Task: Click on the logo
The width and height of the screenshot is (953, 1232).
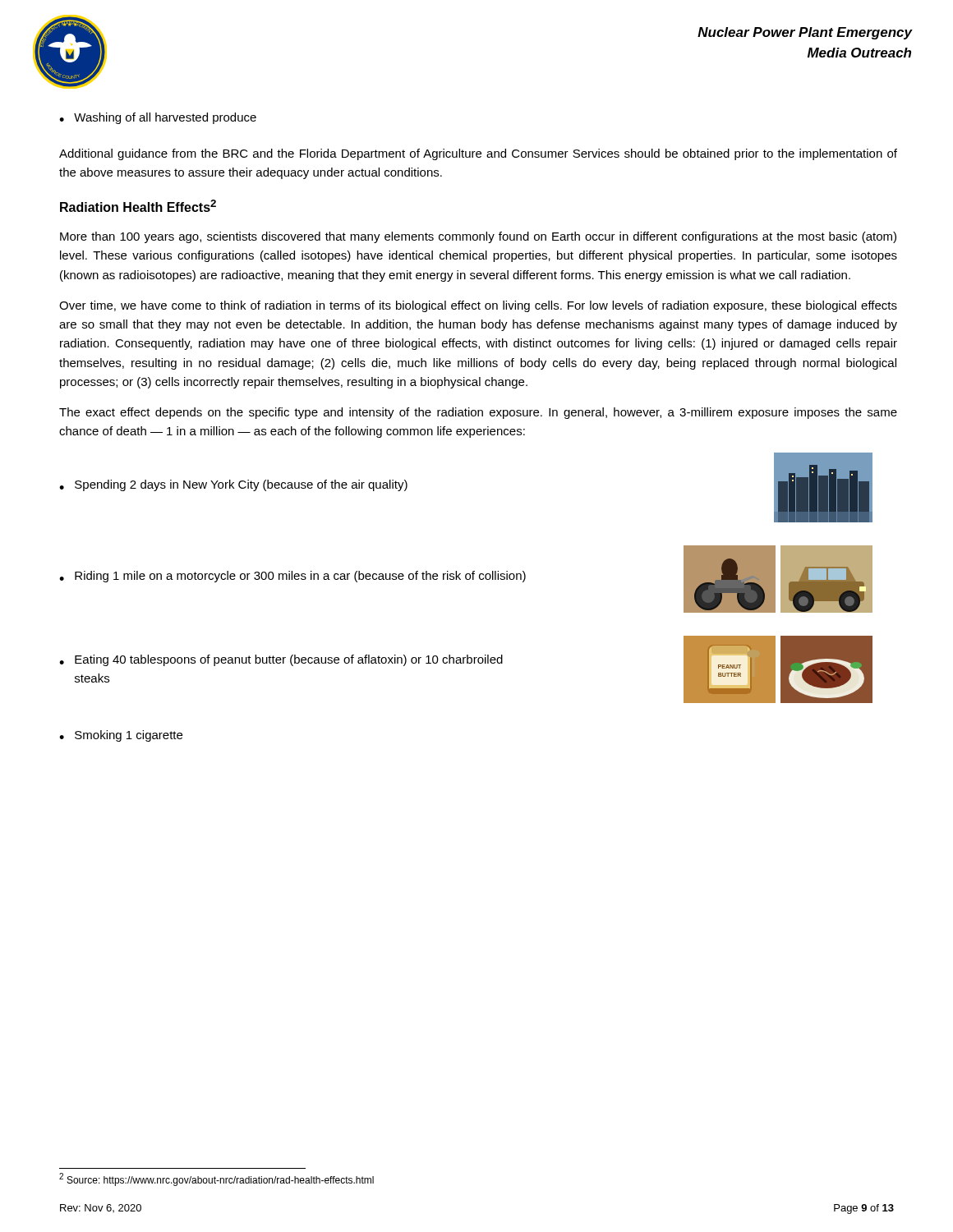Action: click(70, 52)
